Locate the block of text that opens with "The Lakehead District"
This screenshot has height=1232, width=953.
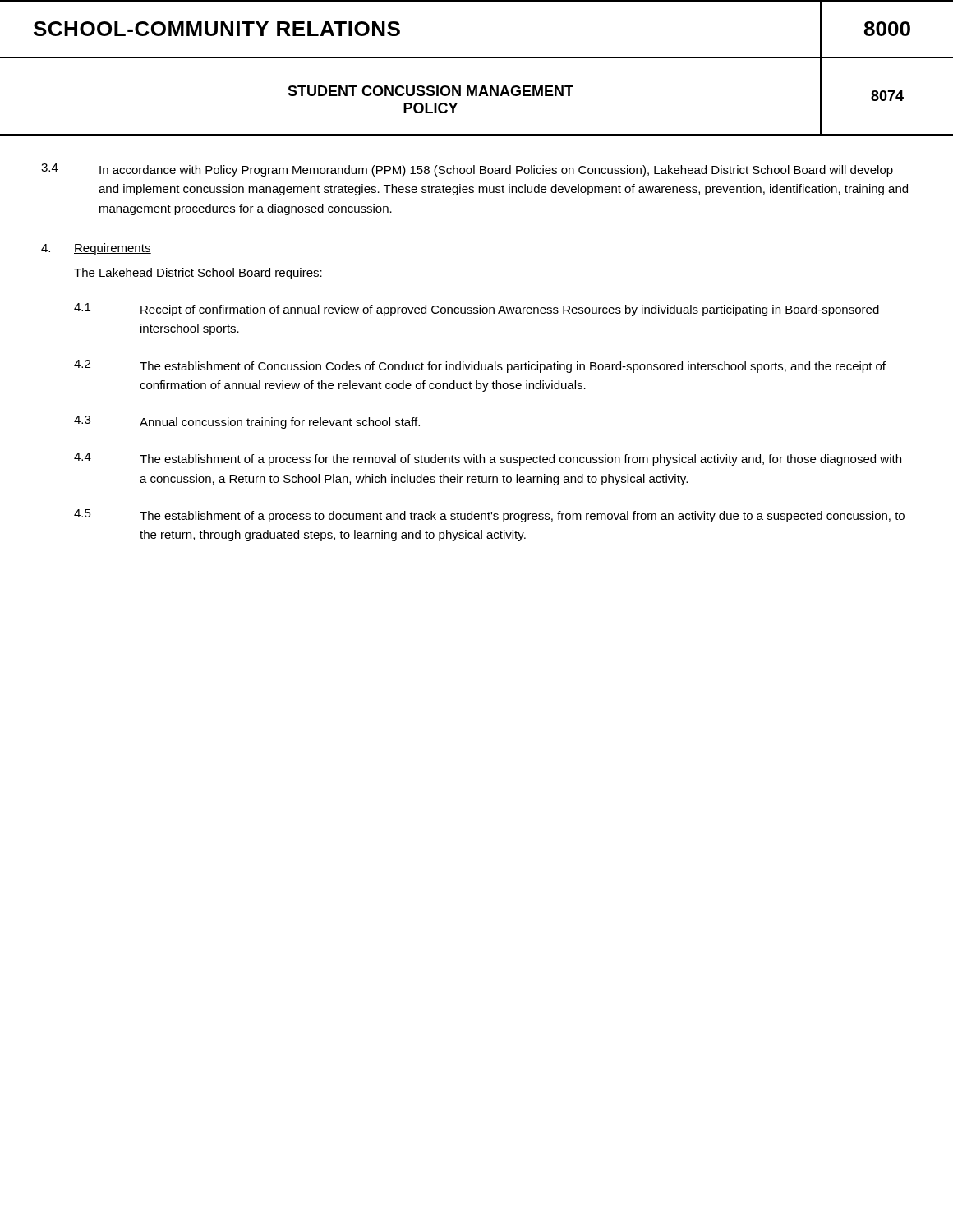tap(198, 272)
